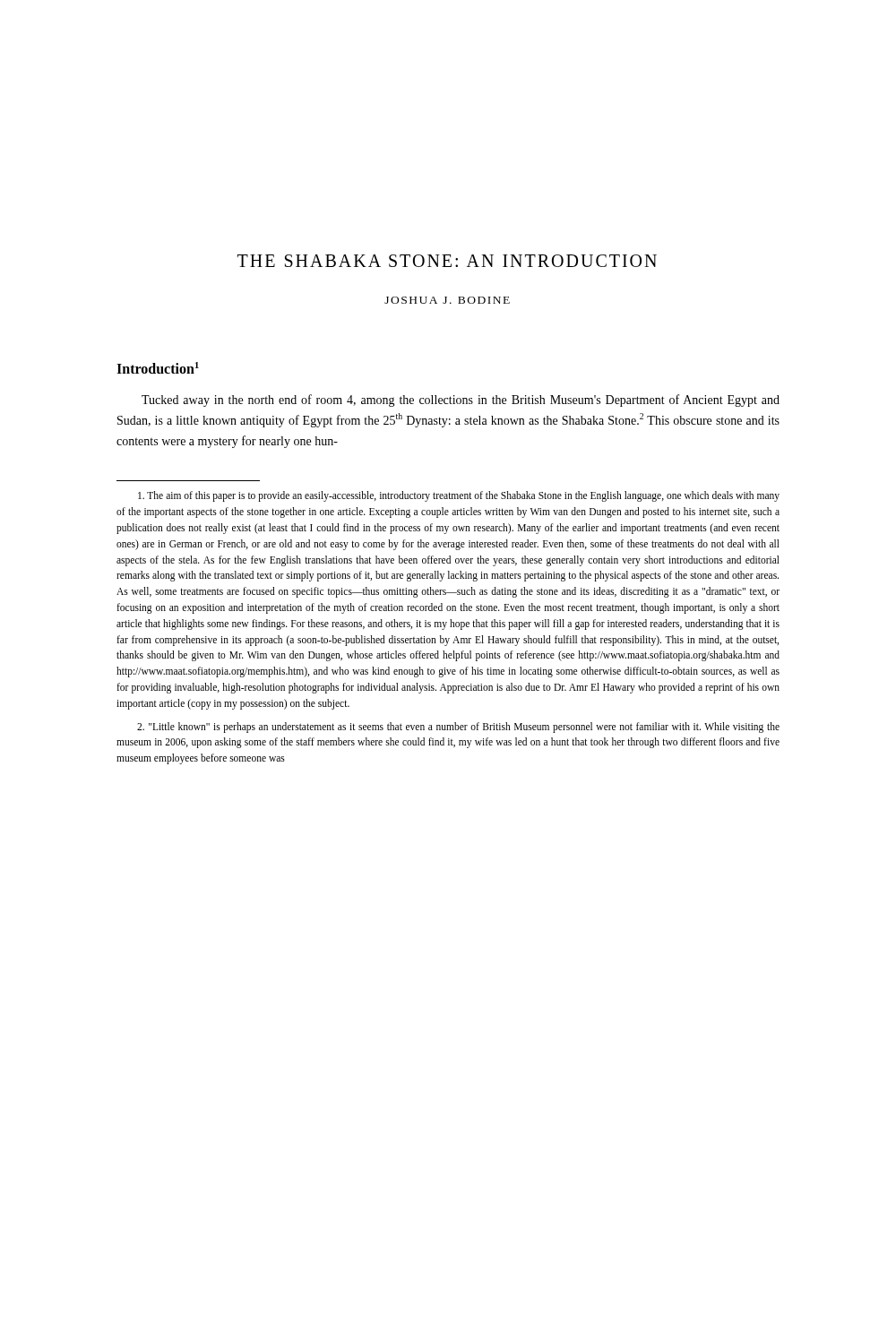Locate the block of text that opens with "Tucked away in the north end"

(448, 421)
